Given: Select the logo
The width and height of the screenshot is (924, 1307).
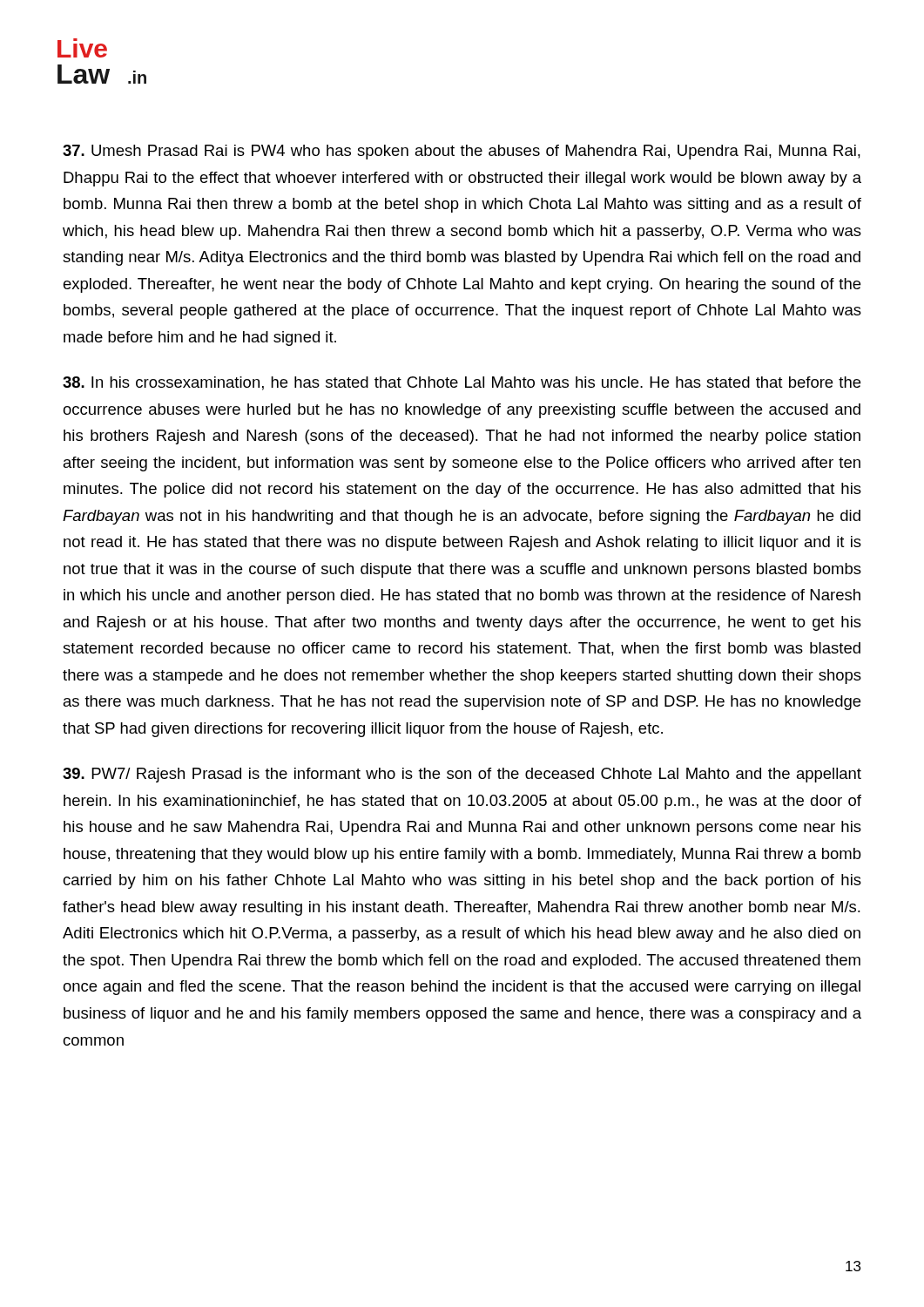Looking at the screenshot, I should point(112,61).
